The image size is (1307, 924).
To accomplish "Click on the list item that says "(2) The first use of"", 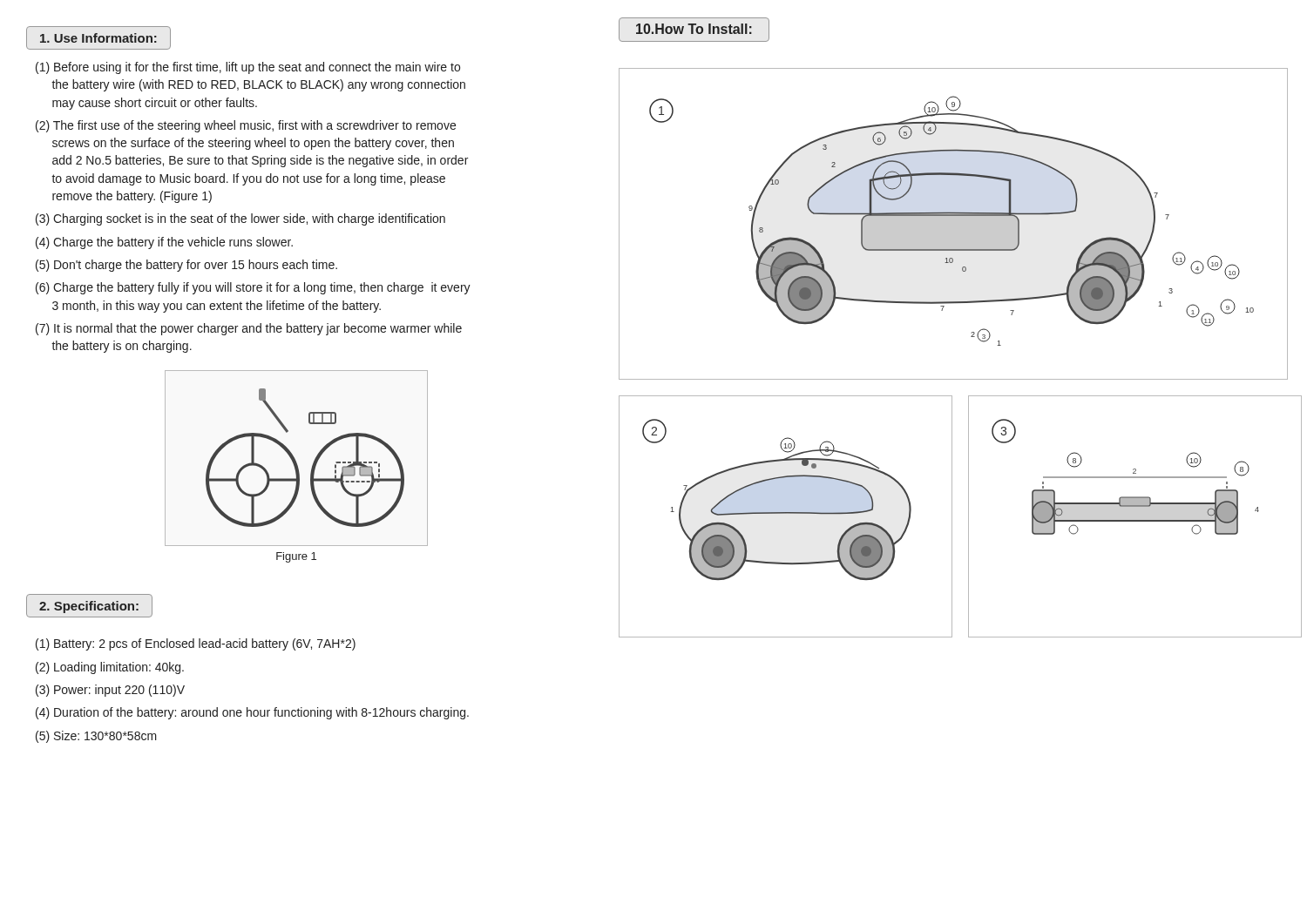I will point(252,161).
